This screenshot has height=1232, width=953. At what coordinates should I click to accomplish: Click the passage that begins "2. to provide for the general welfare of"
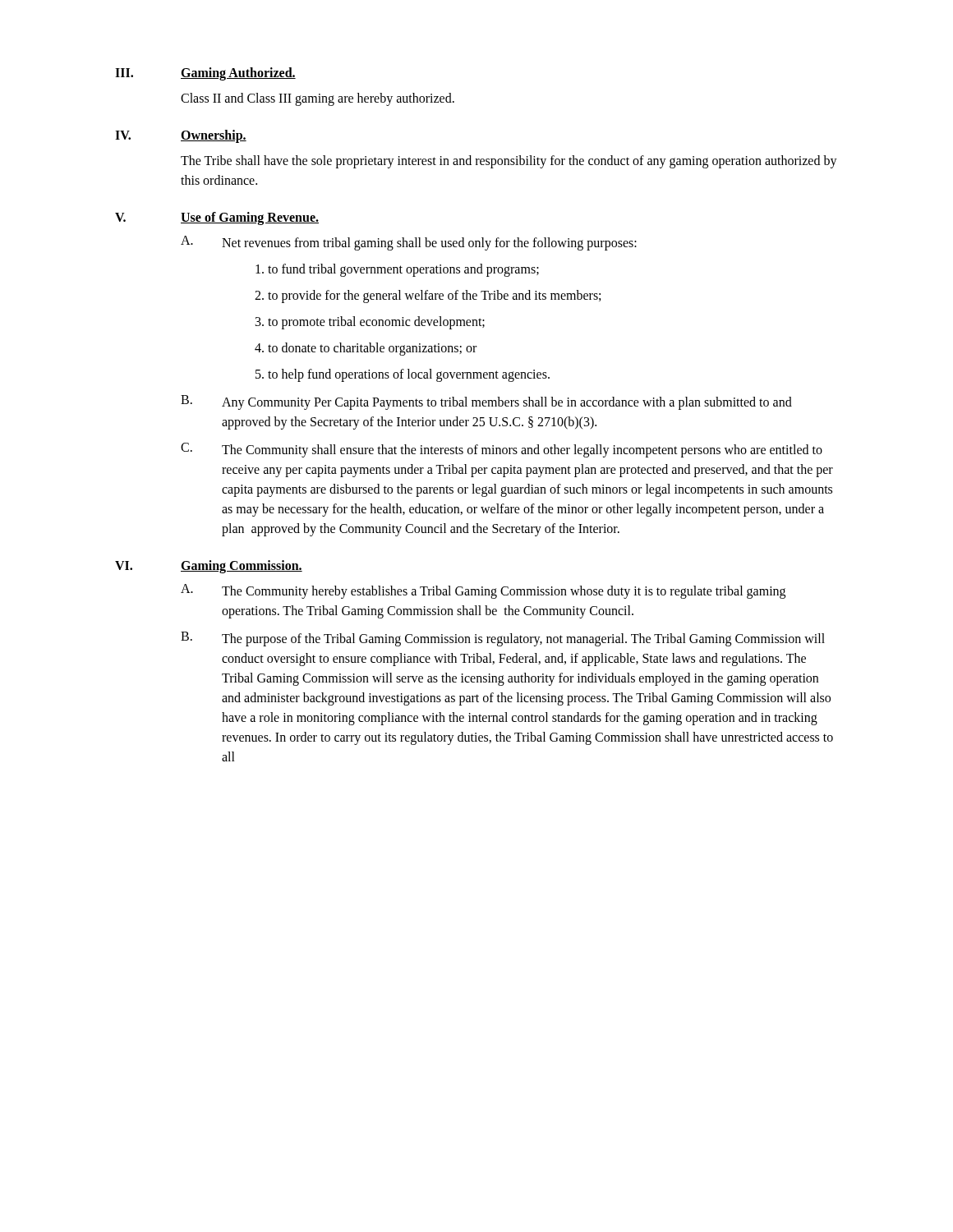[428, 295]
